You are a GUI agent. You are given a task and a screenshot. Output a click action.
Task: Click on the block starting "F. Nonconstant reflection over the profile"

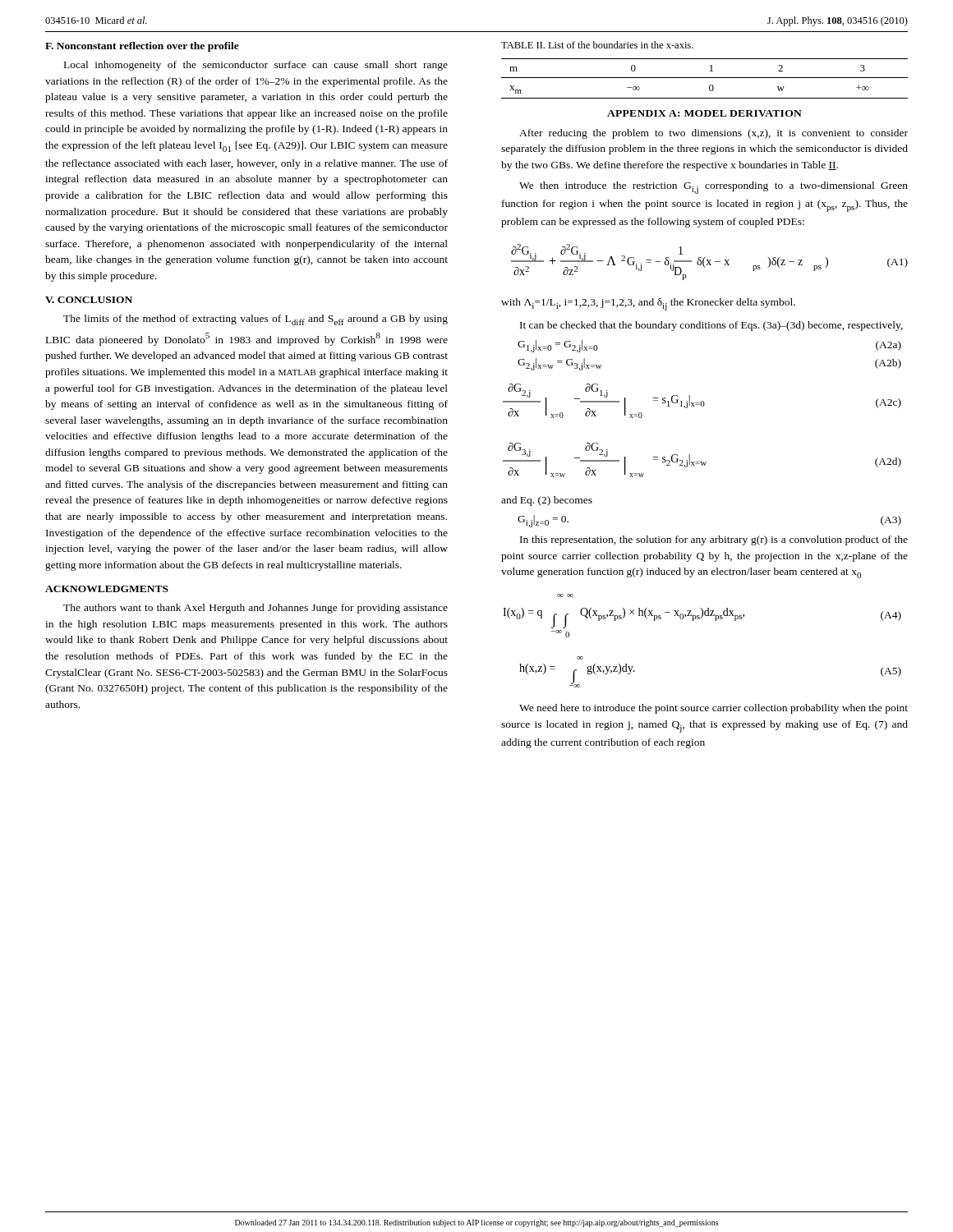pos(142,46)
